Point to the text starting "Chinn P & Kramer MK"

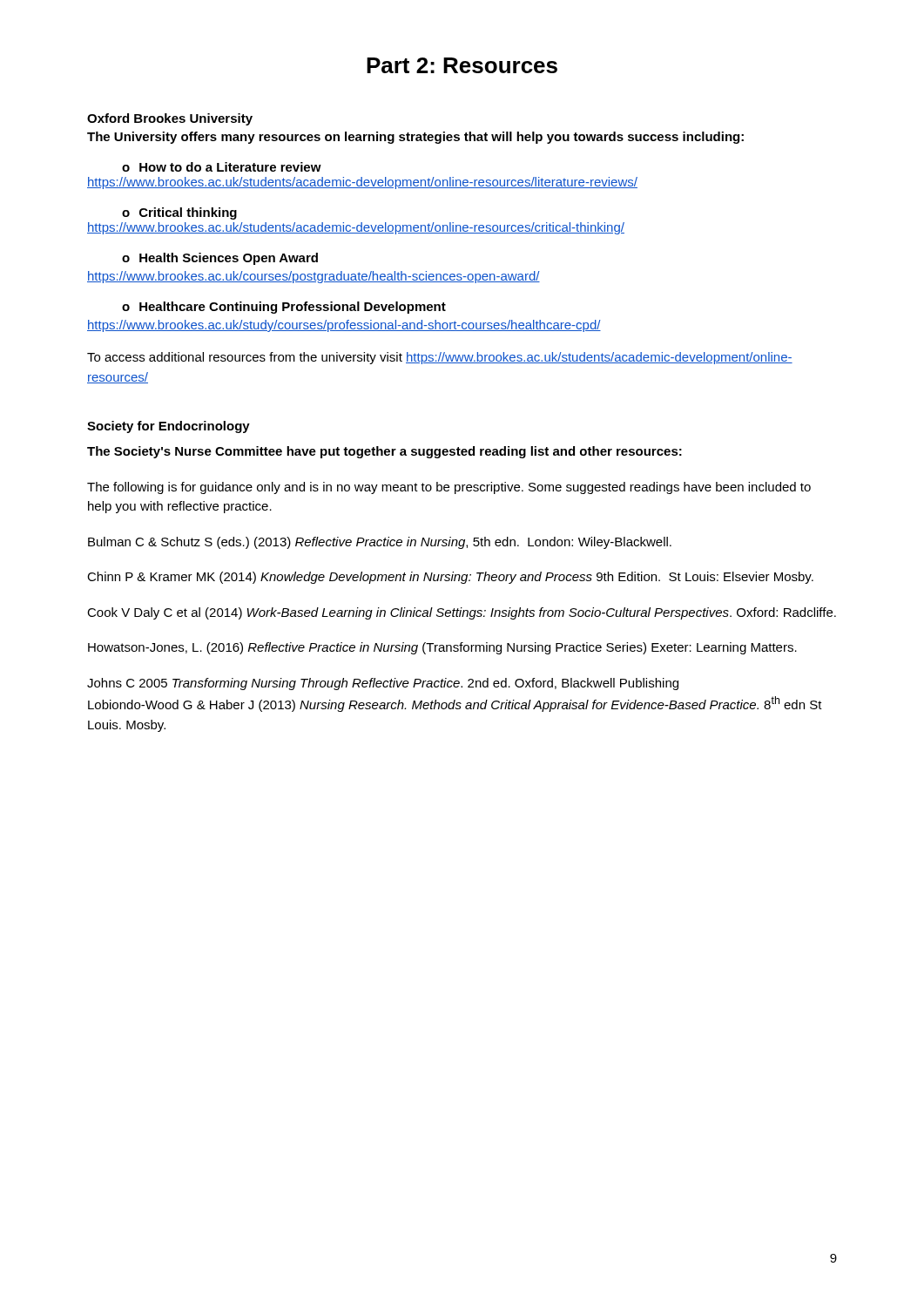pos(462,577)
